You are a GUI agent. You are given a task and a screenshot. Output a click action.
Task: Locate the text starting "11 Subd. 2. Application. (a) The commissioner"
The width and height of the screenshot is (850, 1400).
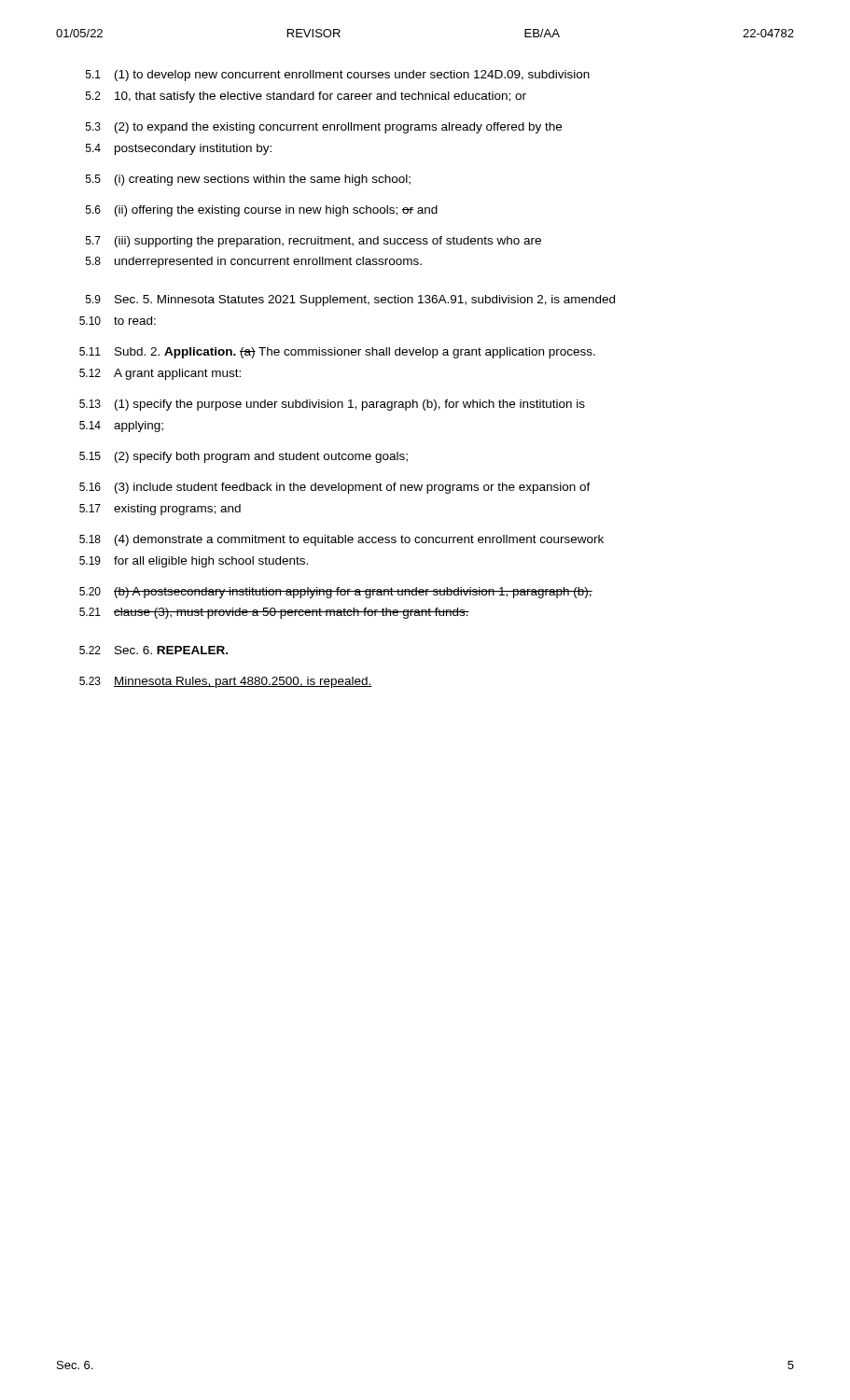coord(425,353)
